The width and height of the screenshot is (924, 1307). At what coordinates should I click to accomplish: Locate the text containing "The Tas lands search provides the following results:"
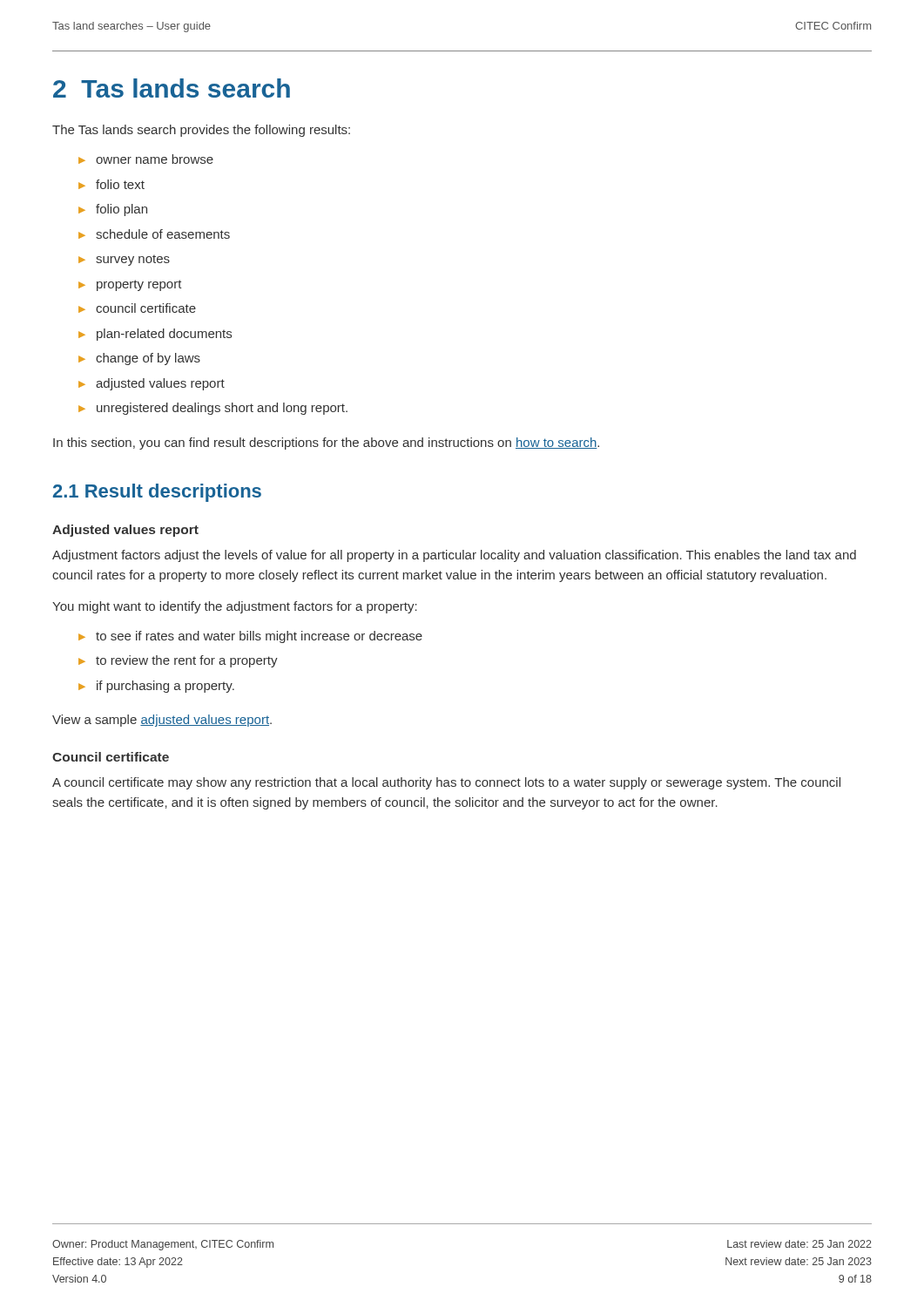201,131
